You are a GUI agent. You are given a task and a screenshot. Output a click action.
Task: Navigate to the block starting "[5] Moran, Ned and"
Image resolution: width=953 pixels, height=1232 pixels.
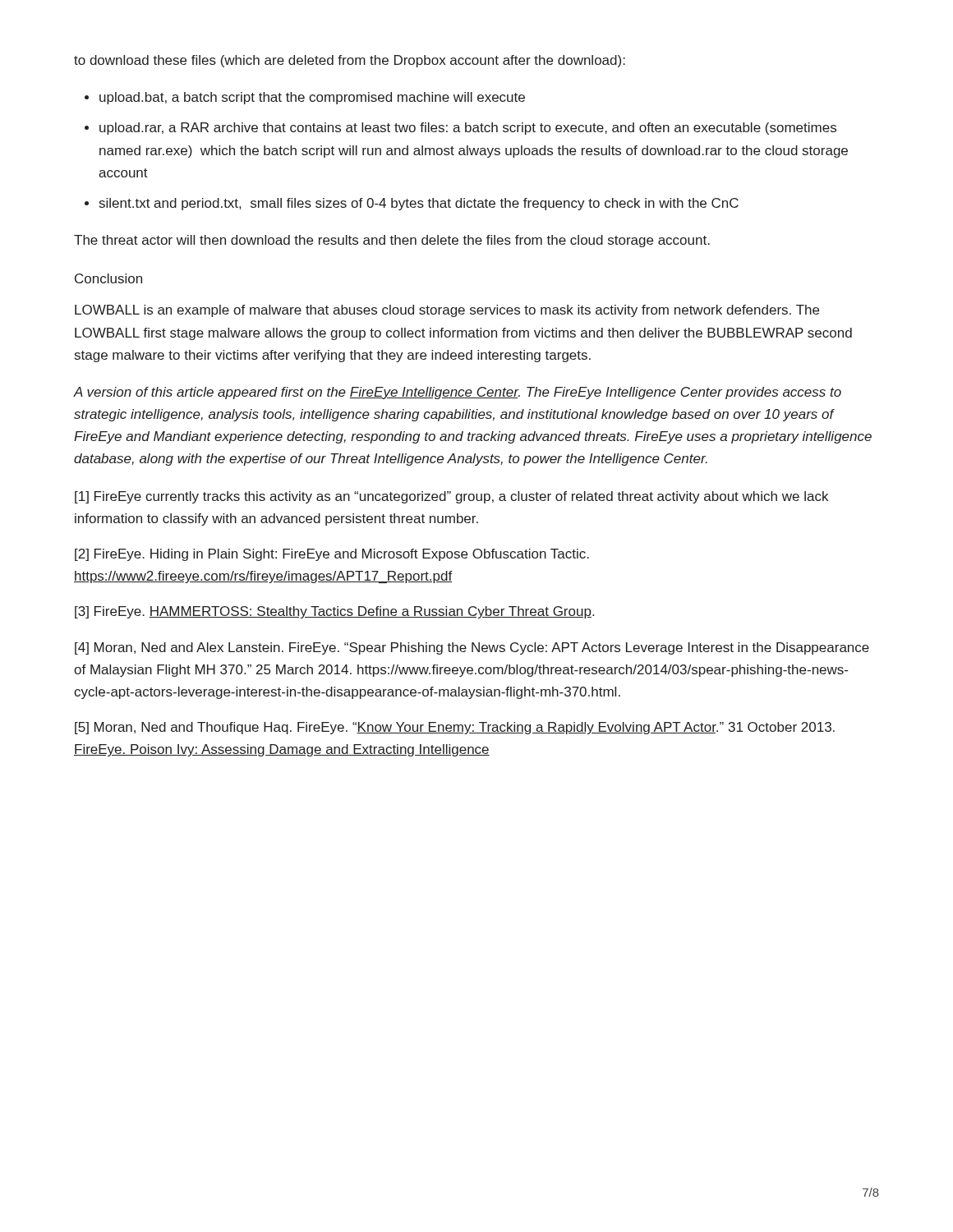(455, 739)
